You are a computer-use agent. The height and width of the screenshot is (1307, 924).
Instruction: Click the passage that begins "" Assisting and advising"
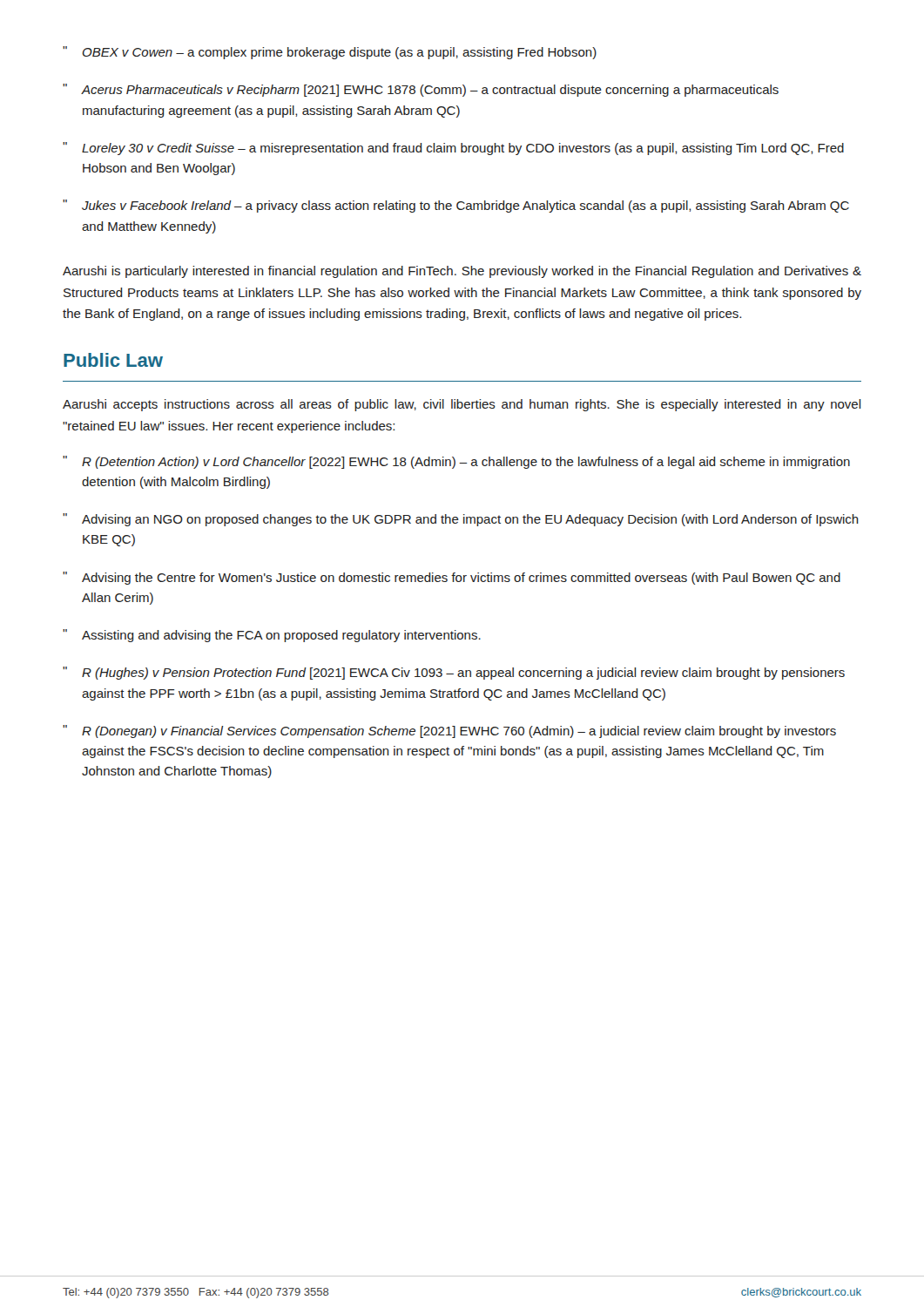(x=462, y=635)
